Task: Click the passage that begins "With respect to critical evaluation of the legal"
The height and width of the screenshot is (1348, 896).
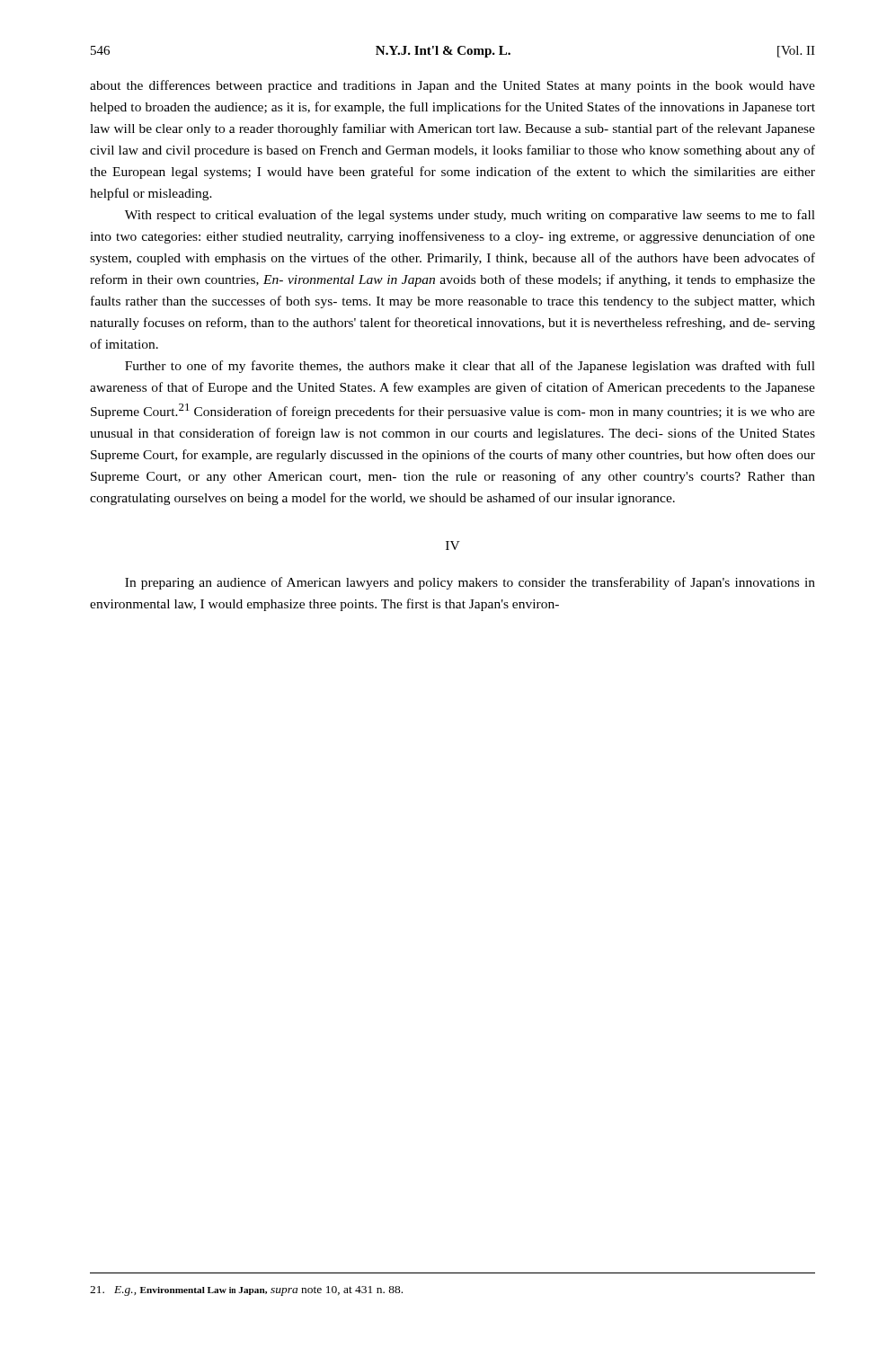Action: (x=452, y=280)
